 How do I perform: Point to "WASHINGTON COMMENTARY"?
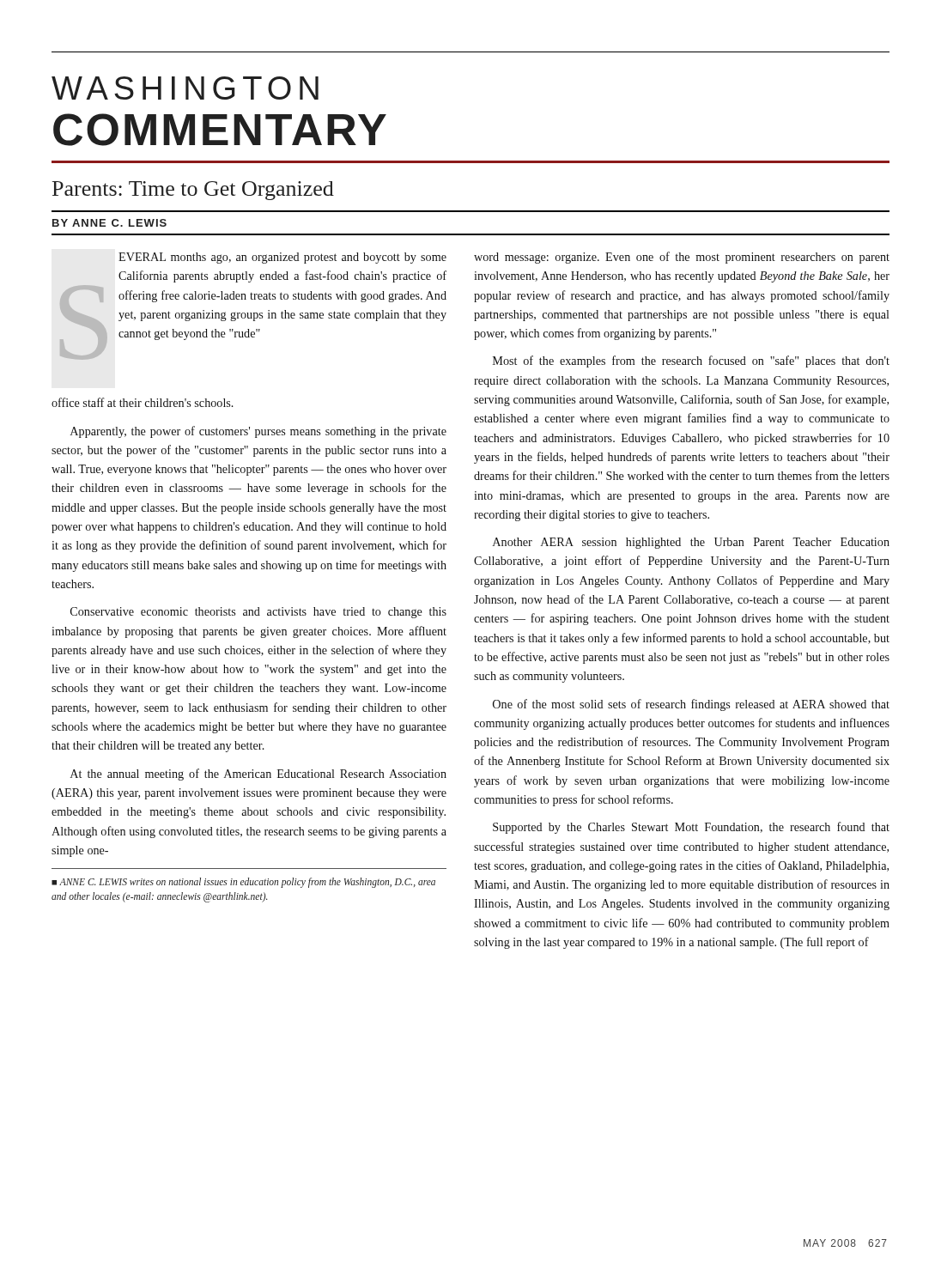pyautogui.click(x=185, y=88)
